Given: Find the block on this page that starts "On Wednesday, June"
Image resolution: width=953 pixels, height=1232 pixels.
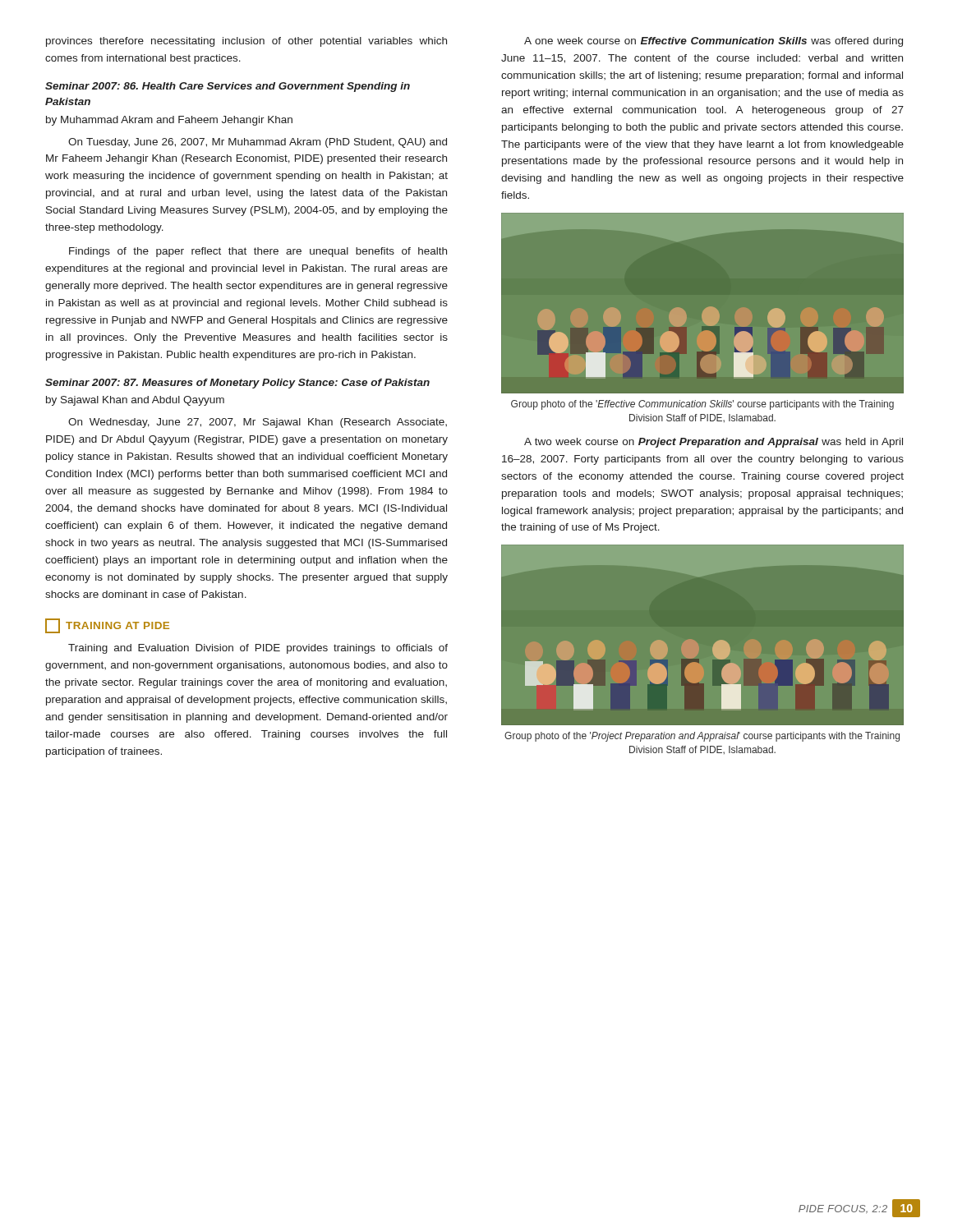Looking at the screenshot, I should click(x=246, y=509).
